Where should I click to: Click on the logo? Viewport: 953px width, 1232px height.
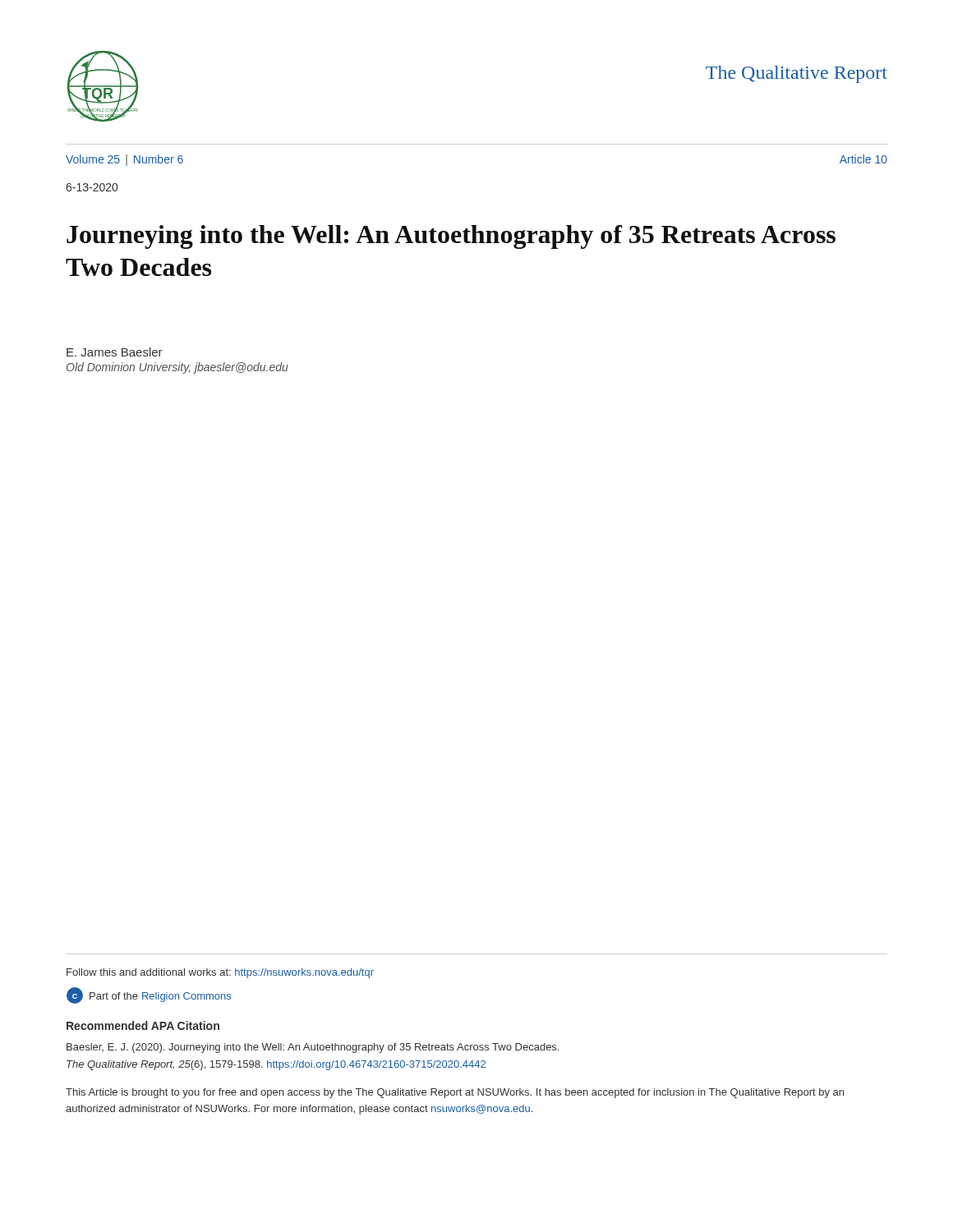[x=123, y=88]
